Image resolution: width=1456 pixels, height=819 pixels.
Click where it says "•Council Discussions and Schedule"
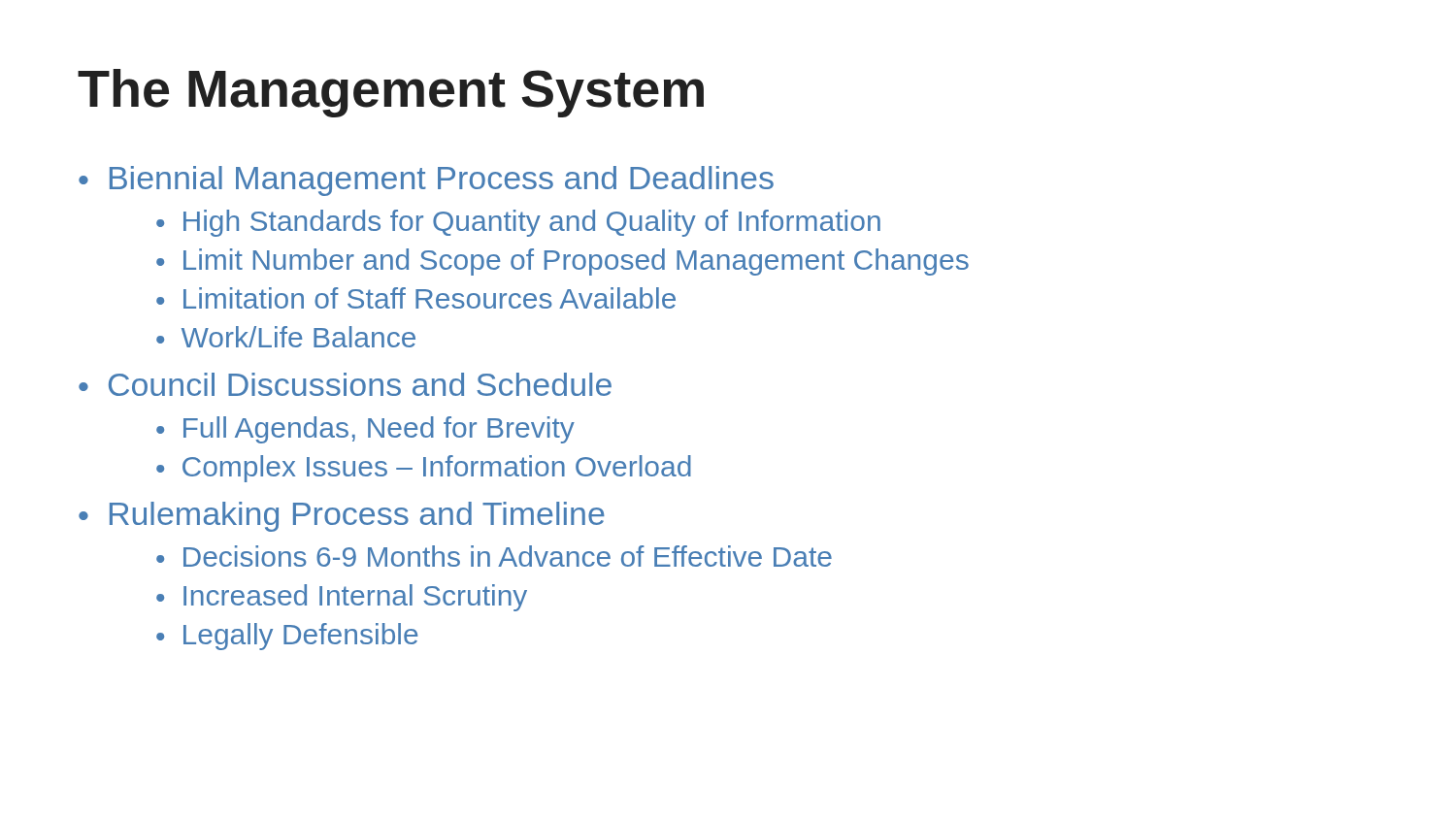click(x=345, y=384)
